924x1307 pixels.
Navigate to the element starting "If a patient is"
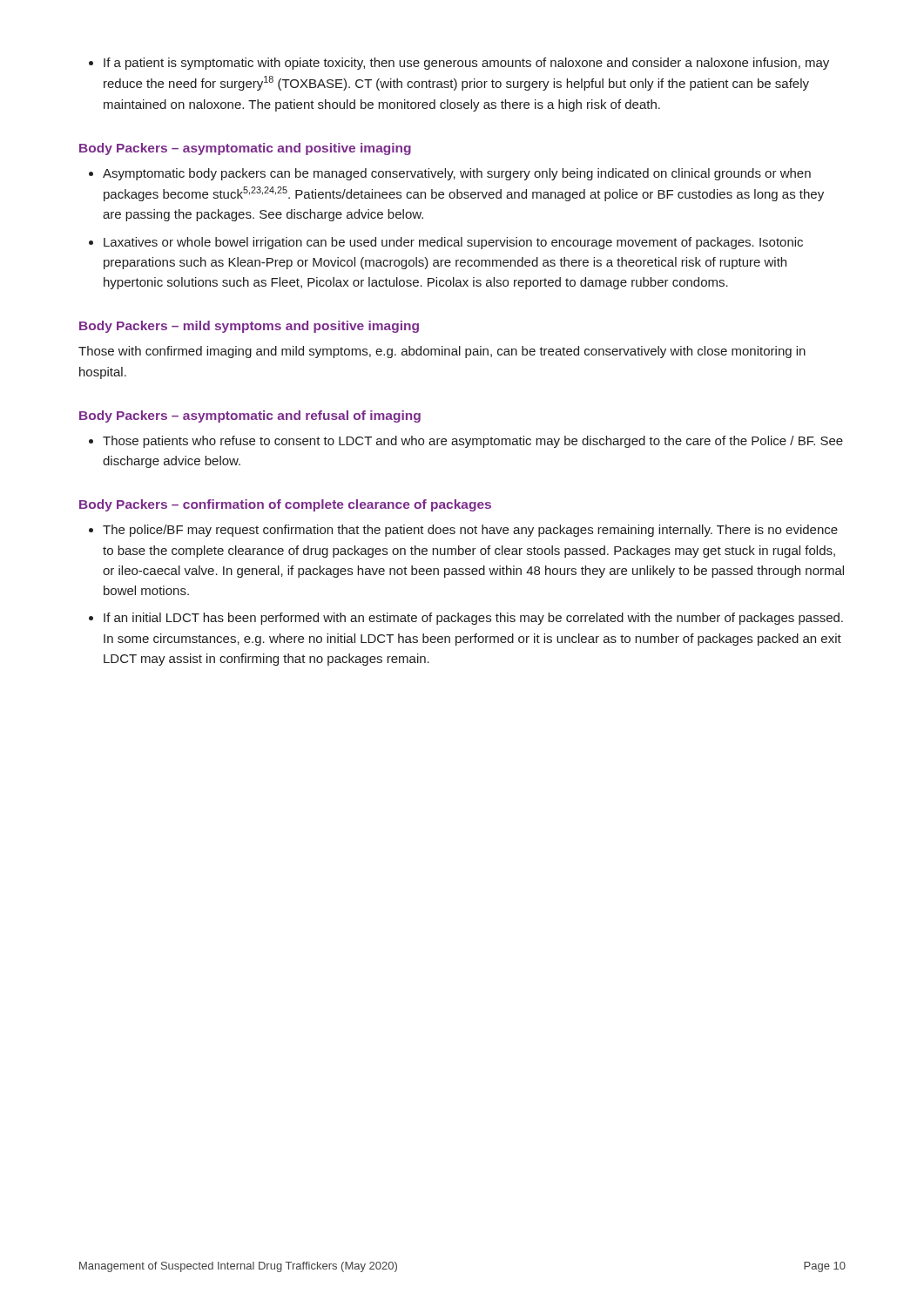(x=462, y=83)
